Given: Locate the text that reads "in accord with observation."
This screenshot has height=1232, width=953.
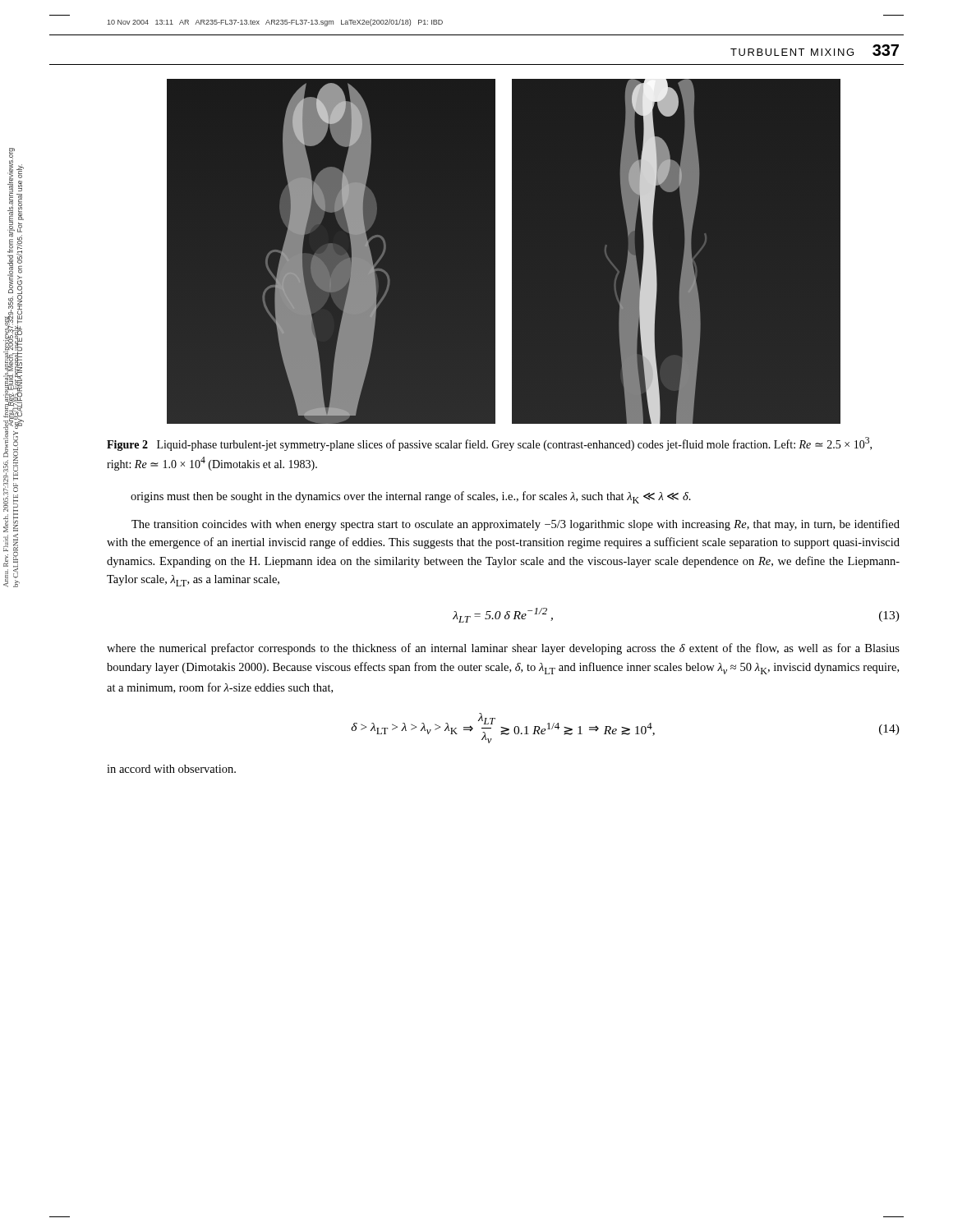Looking at the screenshot, I should point(172,769).
